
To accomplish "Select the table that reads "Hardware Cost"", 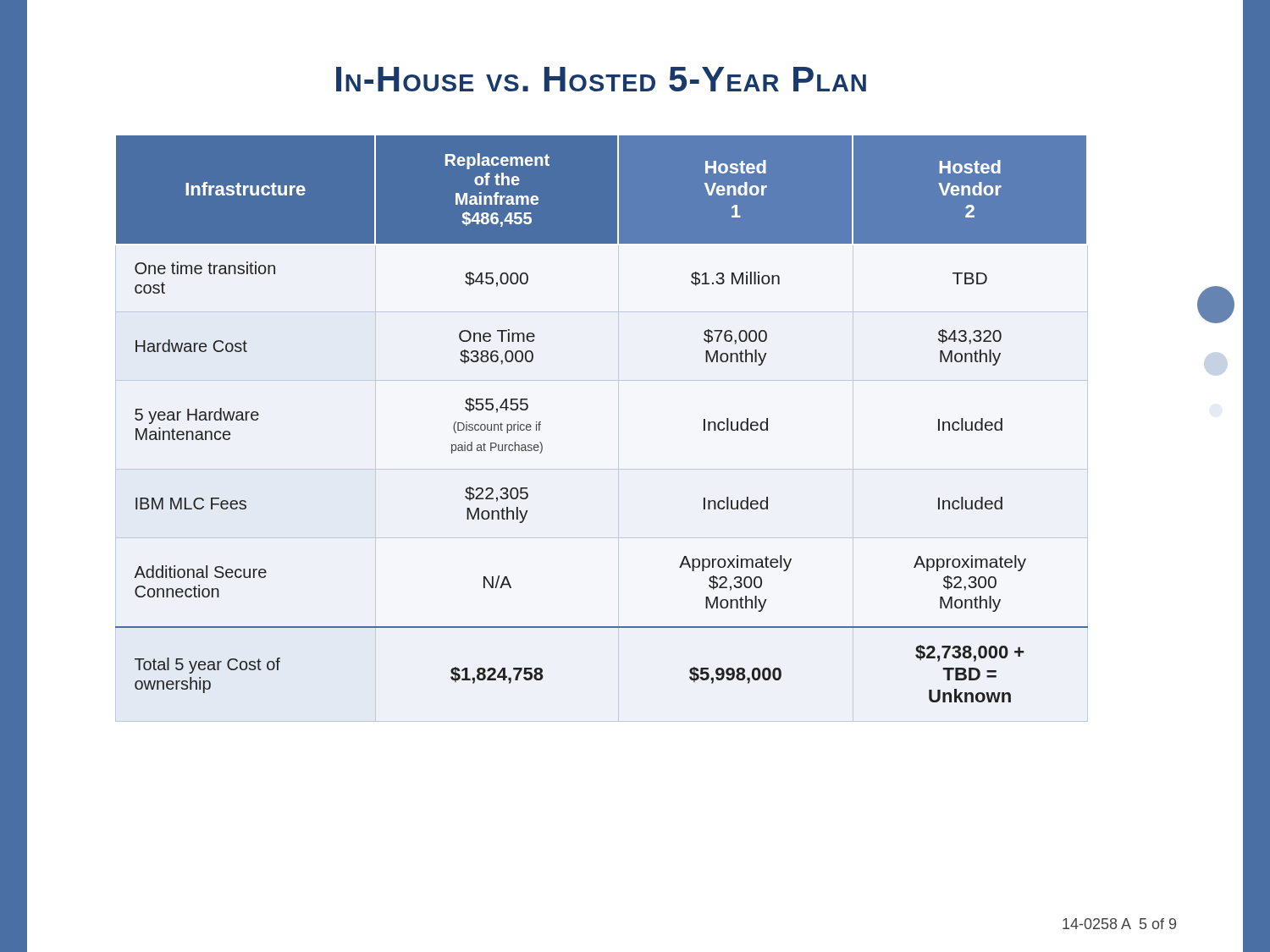I will tap(601, 428).
